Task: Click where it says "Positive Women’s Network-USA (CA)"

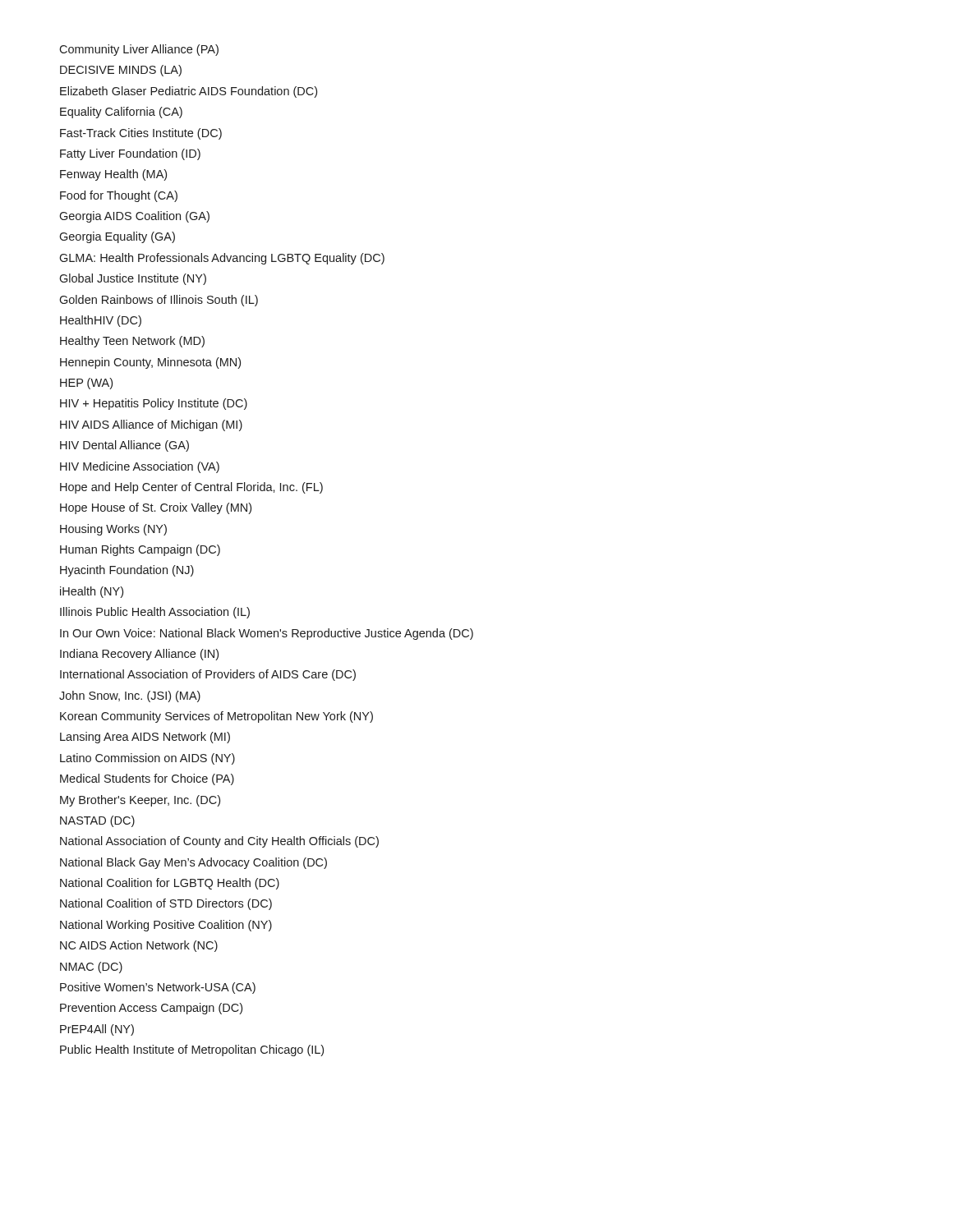Action: 158,987
